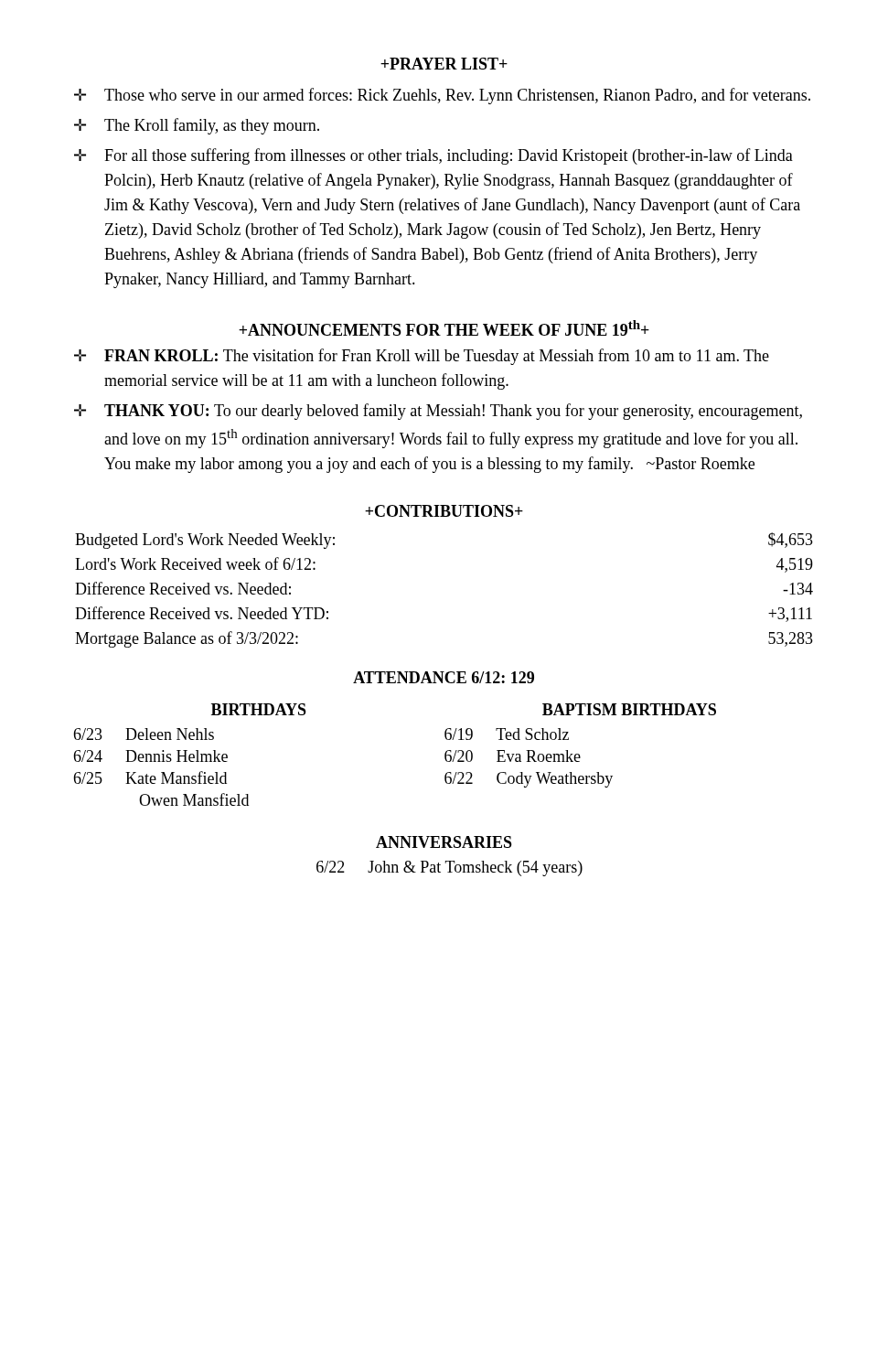Click on the section header that reads "BAPTISM BIRTHDAYS"

(629, 710)
